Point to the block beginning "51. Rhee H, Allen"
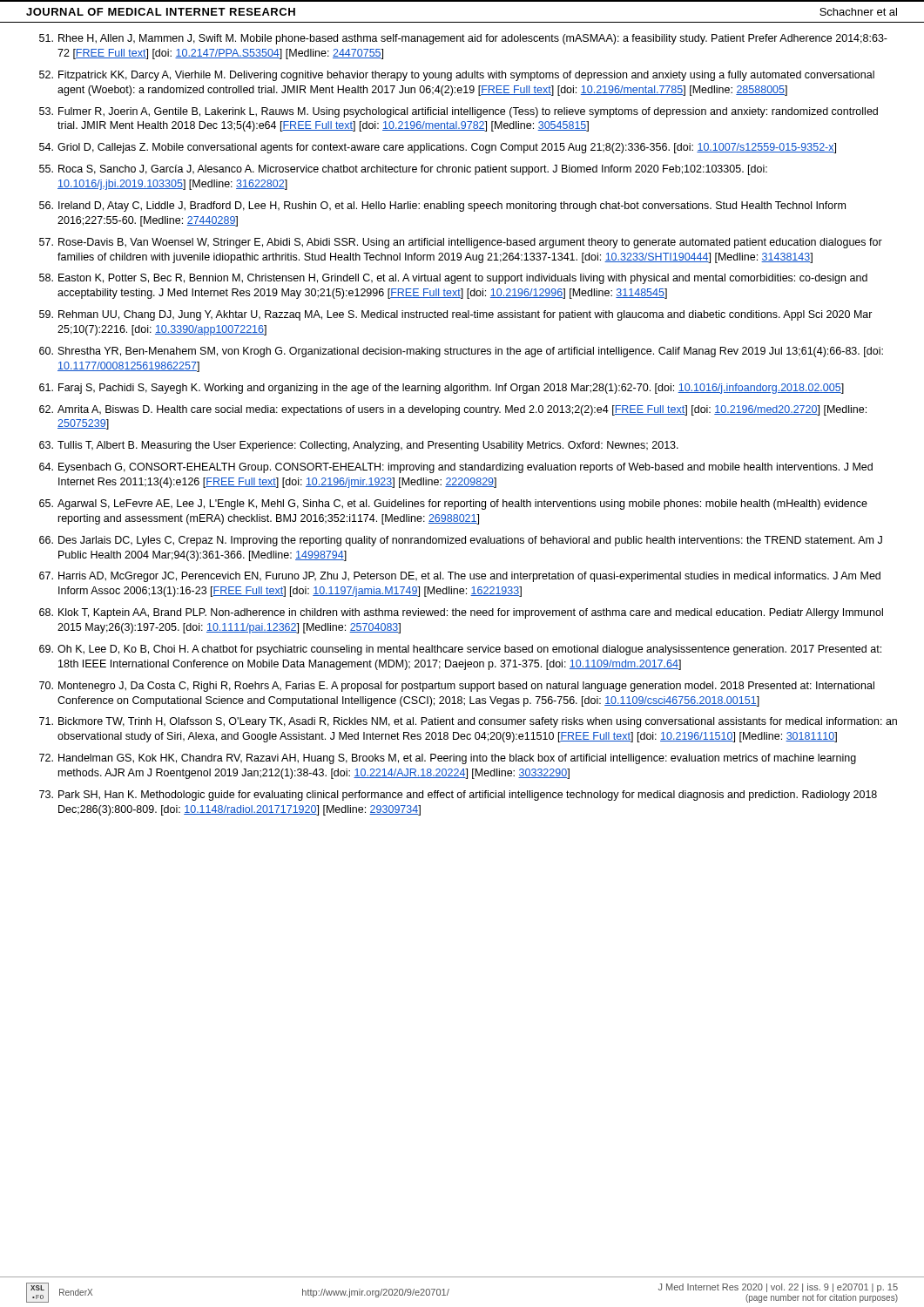This screenshot has width=924, height=1307. click(x=462, y=46)
